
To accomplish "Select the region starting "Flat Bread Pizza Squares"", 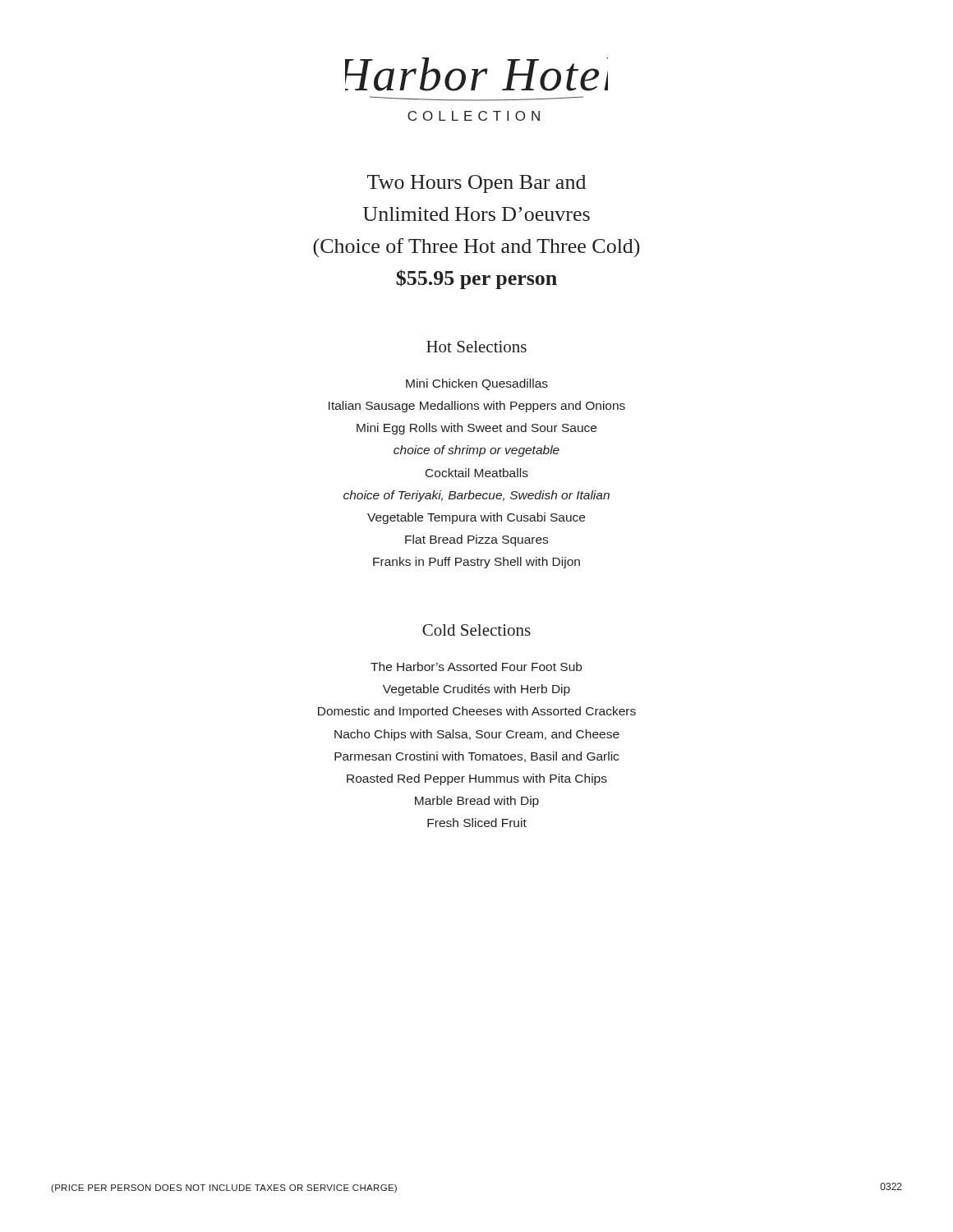I will click(476, 539).
